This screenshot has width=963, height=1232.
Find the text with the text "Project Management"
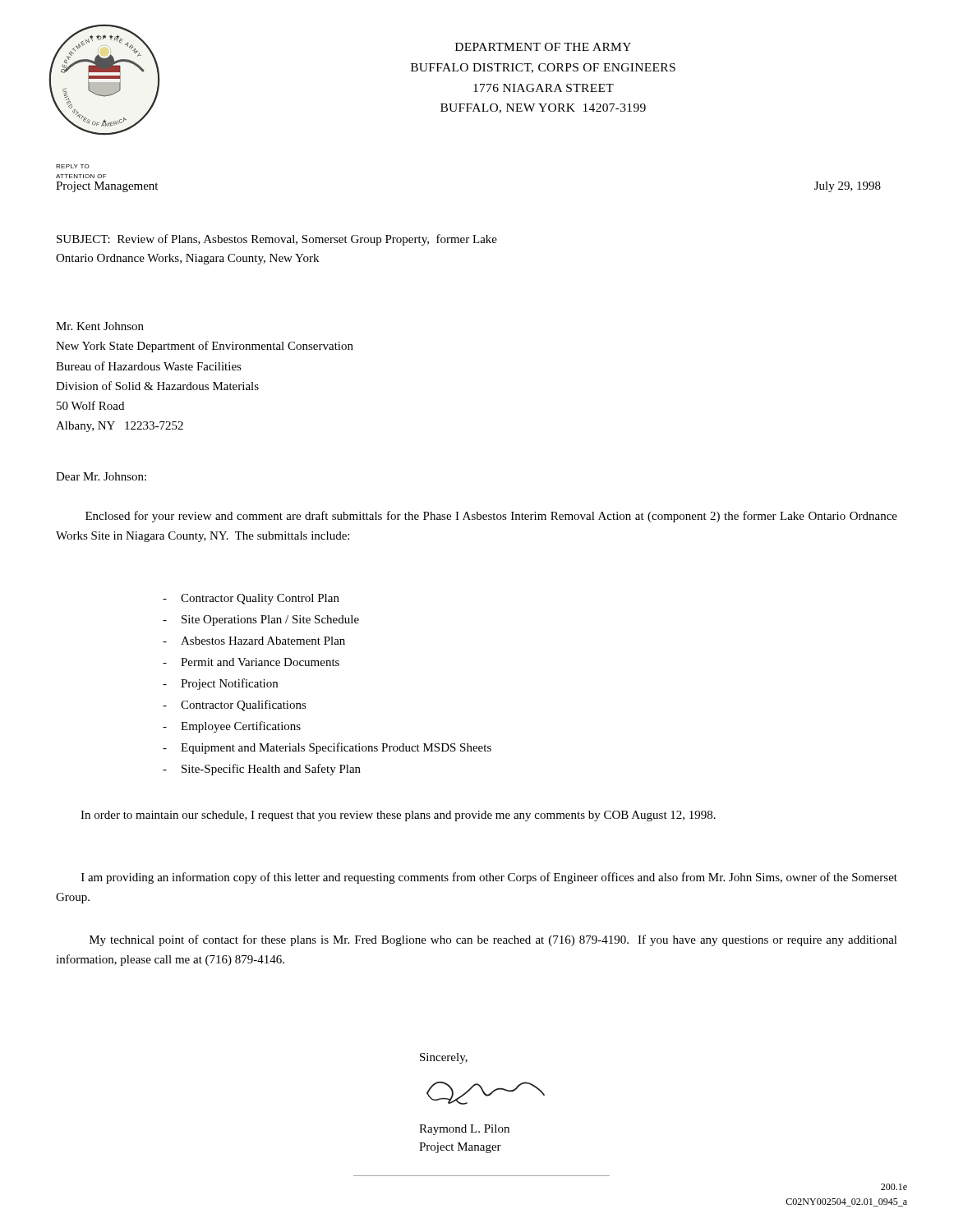(107, 186)
